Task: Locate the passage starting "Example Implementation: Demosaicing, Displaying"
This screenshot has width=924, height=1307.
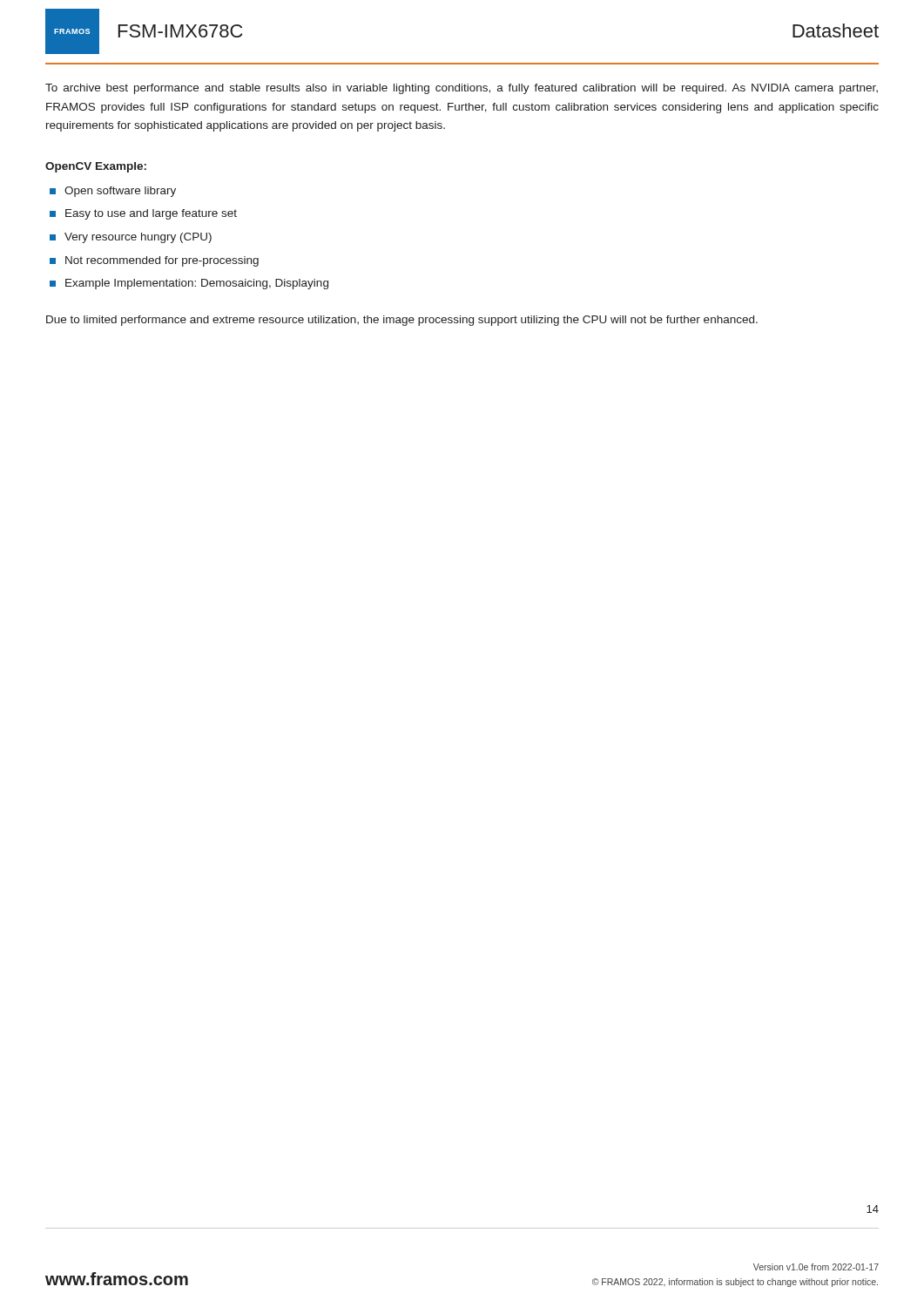Action: click(197, 283)
